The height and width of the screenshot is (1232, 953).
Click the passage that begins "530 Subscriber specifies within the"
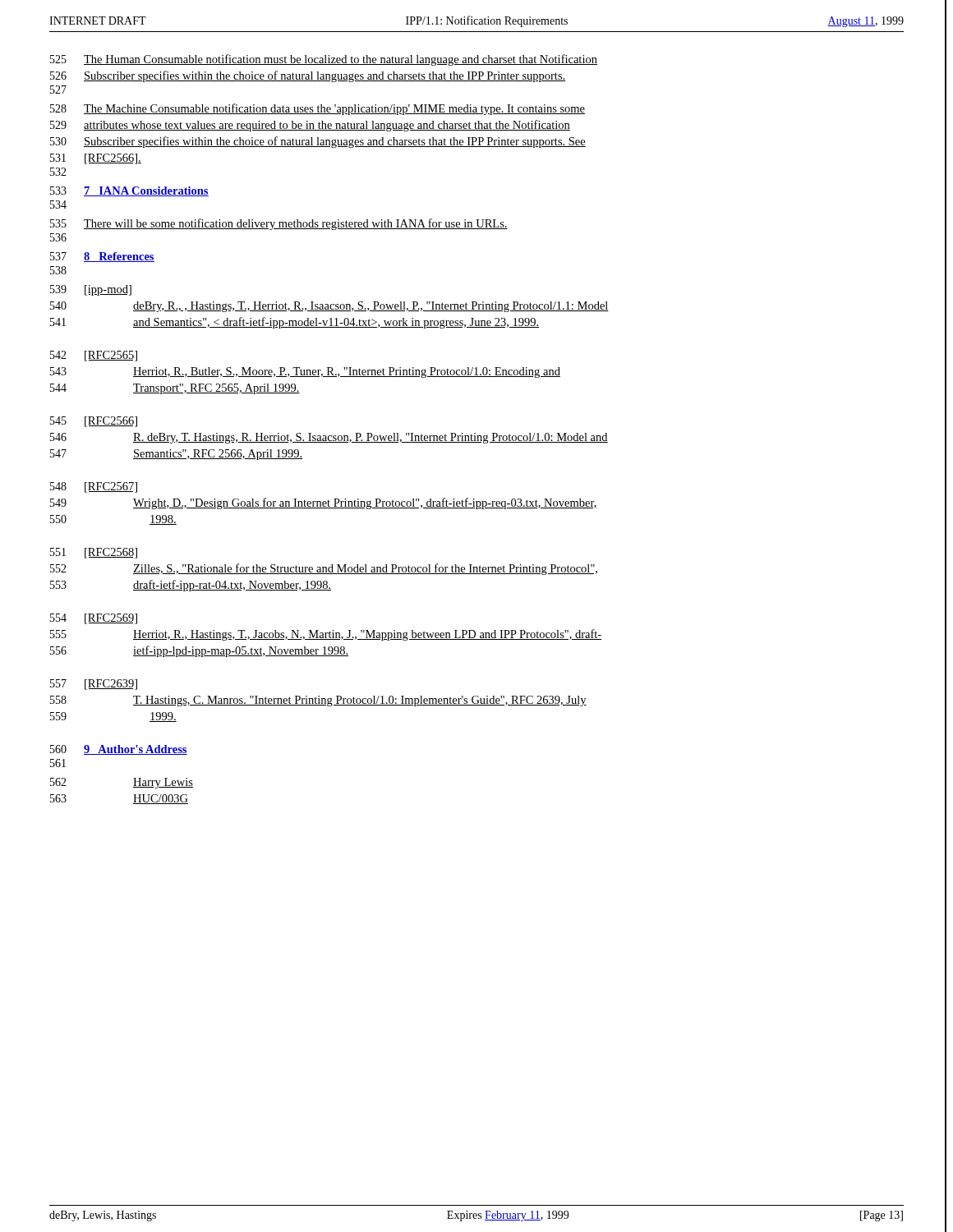[317, 141]
